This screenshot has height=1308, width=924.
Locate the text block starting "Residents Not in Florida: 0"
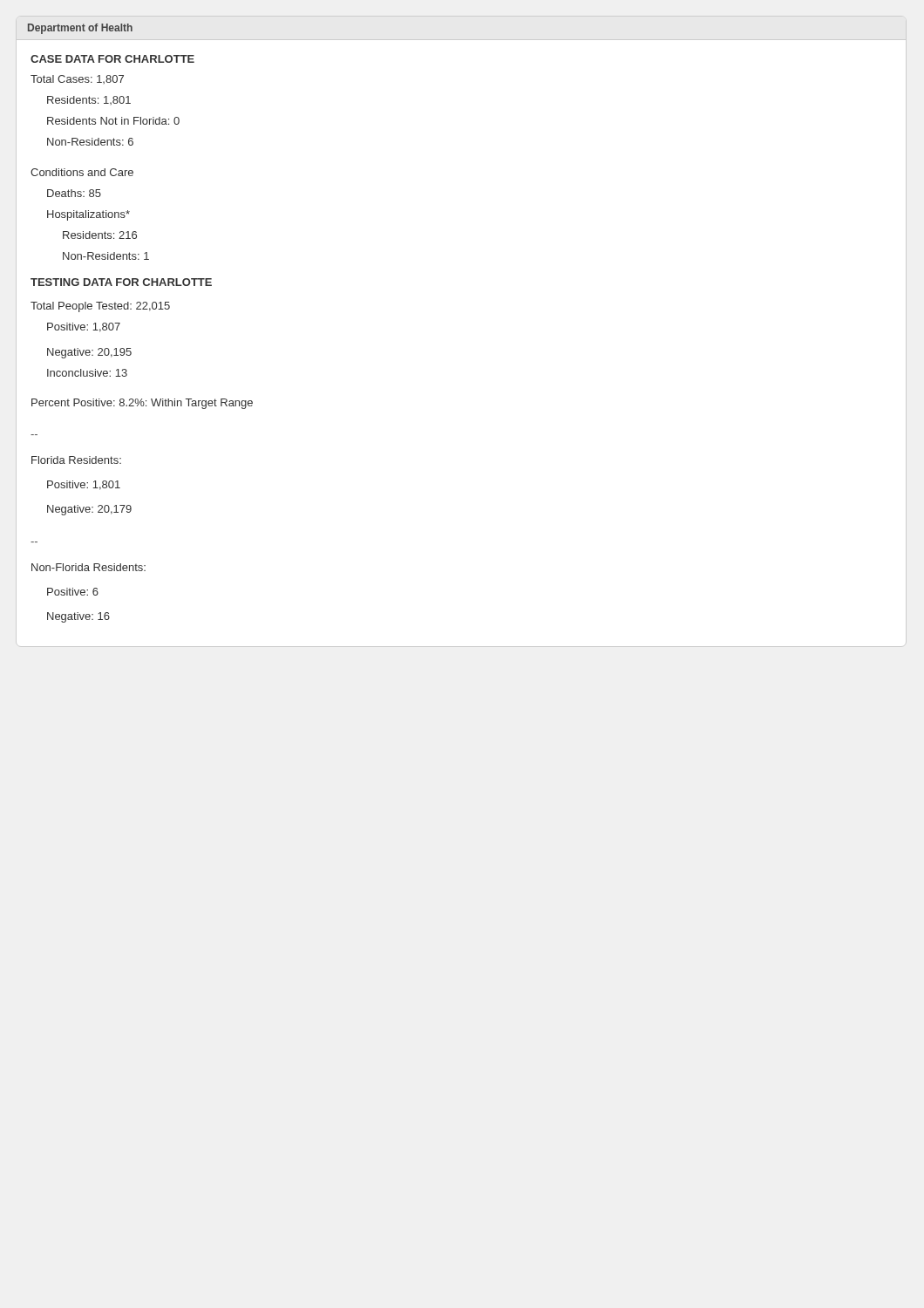pos(113,121)
